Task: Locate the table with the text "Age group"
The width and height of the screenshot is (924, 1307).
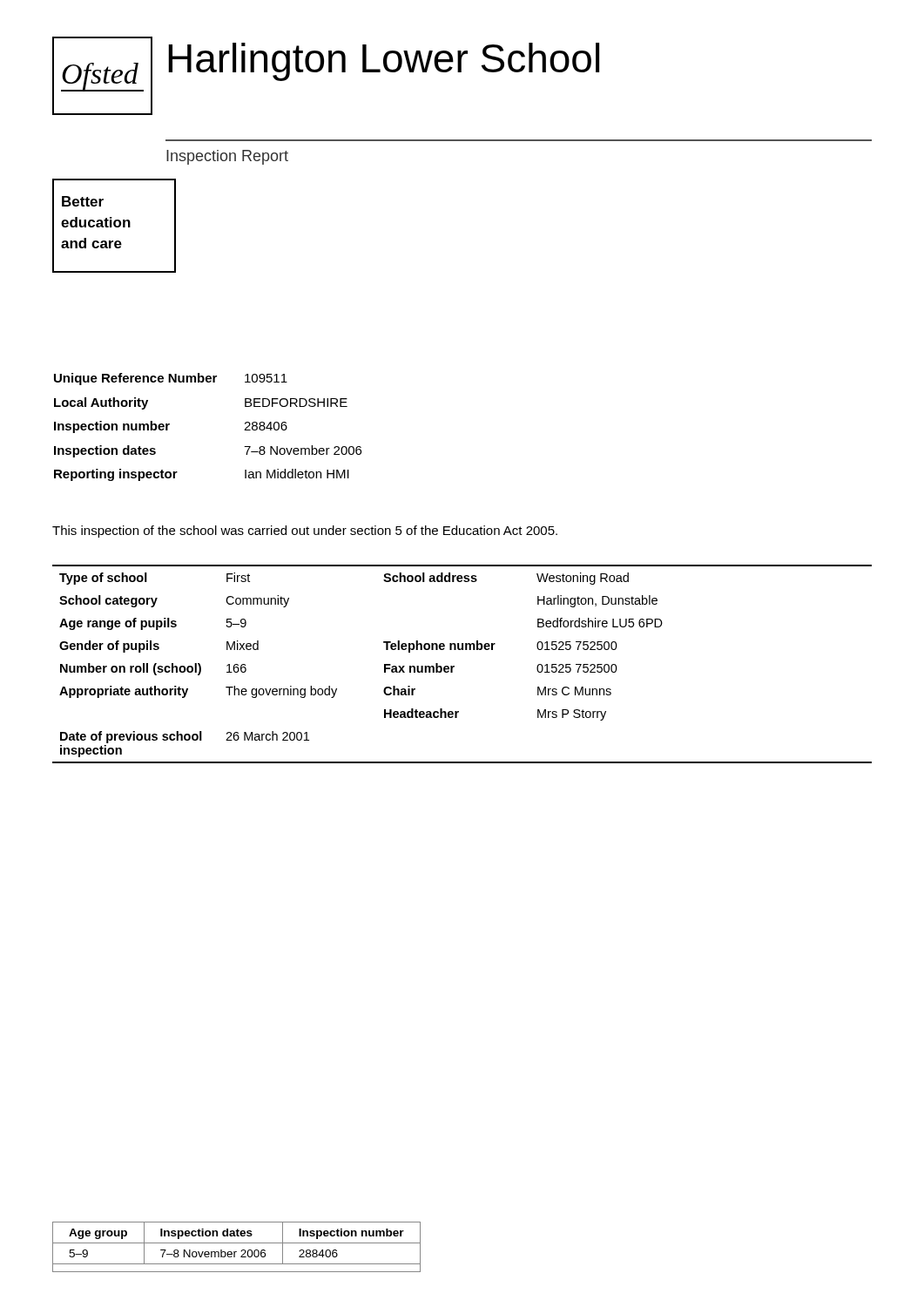Action: point(236,1247)
